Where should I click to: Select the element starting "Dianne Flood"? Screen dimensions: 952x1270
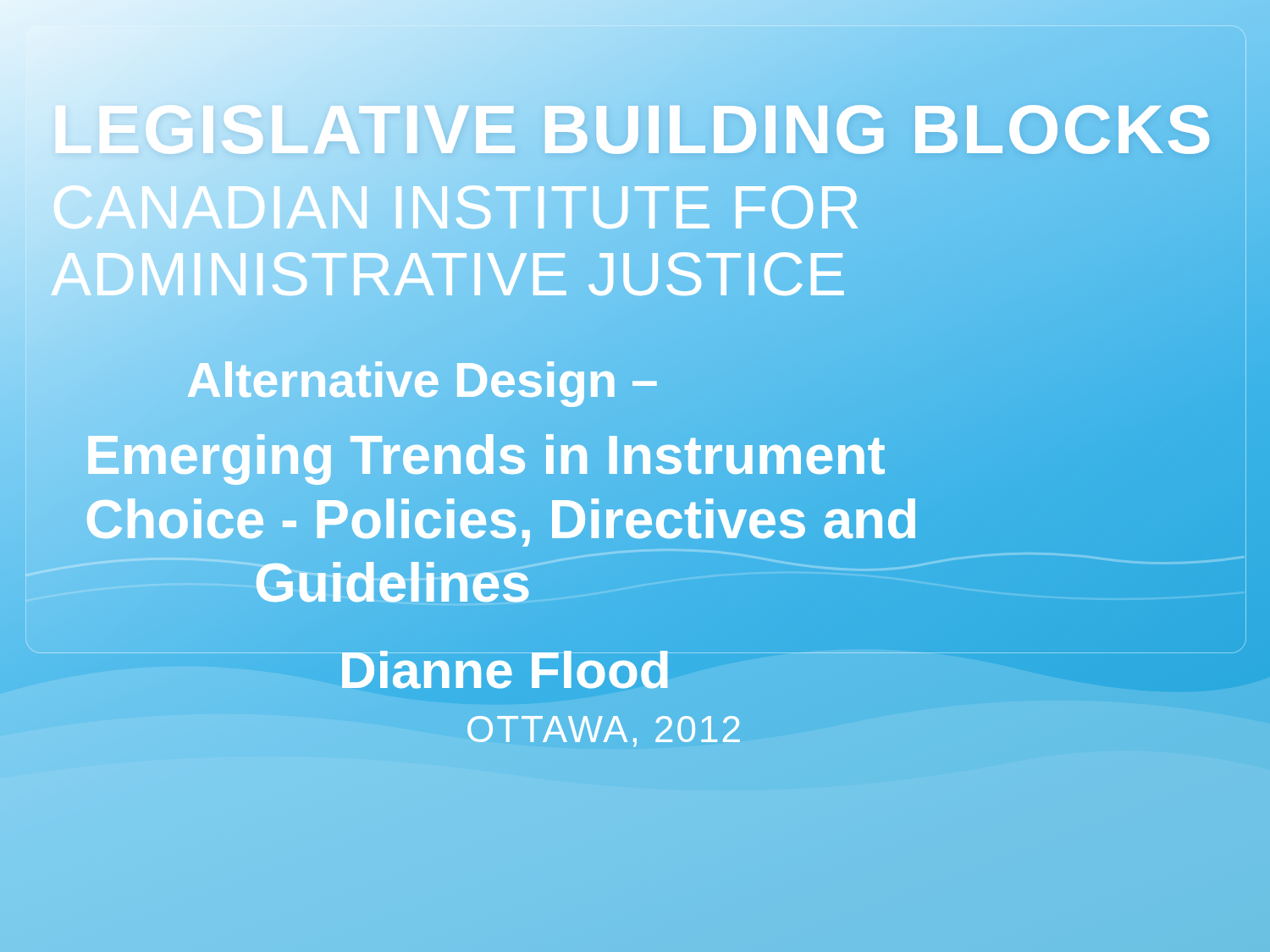[x=505, y=670]
